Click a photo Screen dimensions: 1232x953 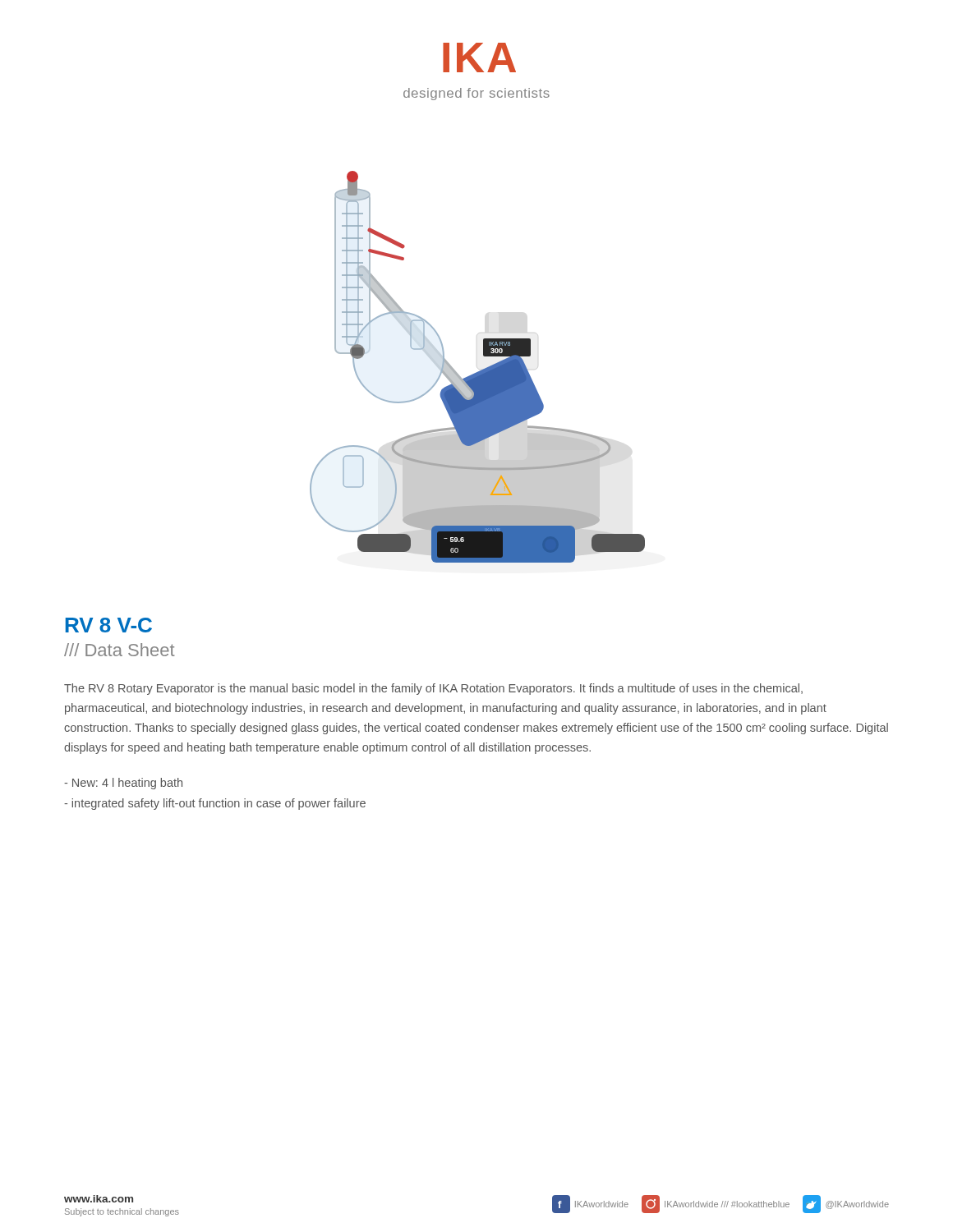pyautogui.click(x=476, y=355)
